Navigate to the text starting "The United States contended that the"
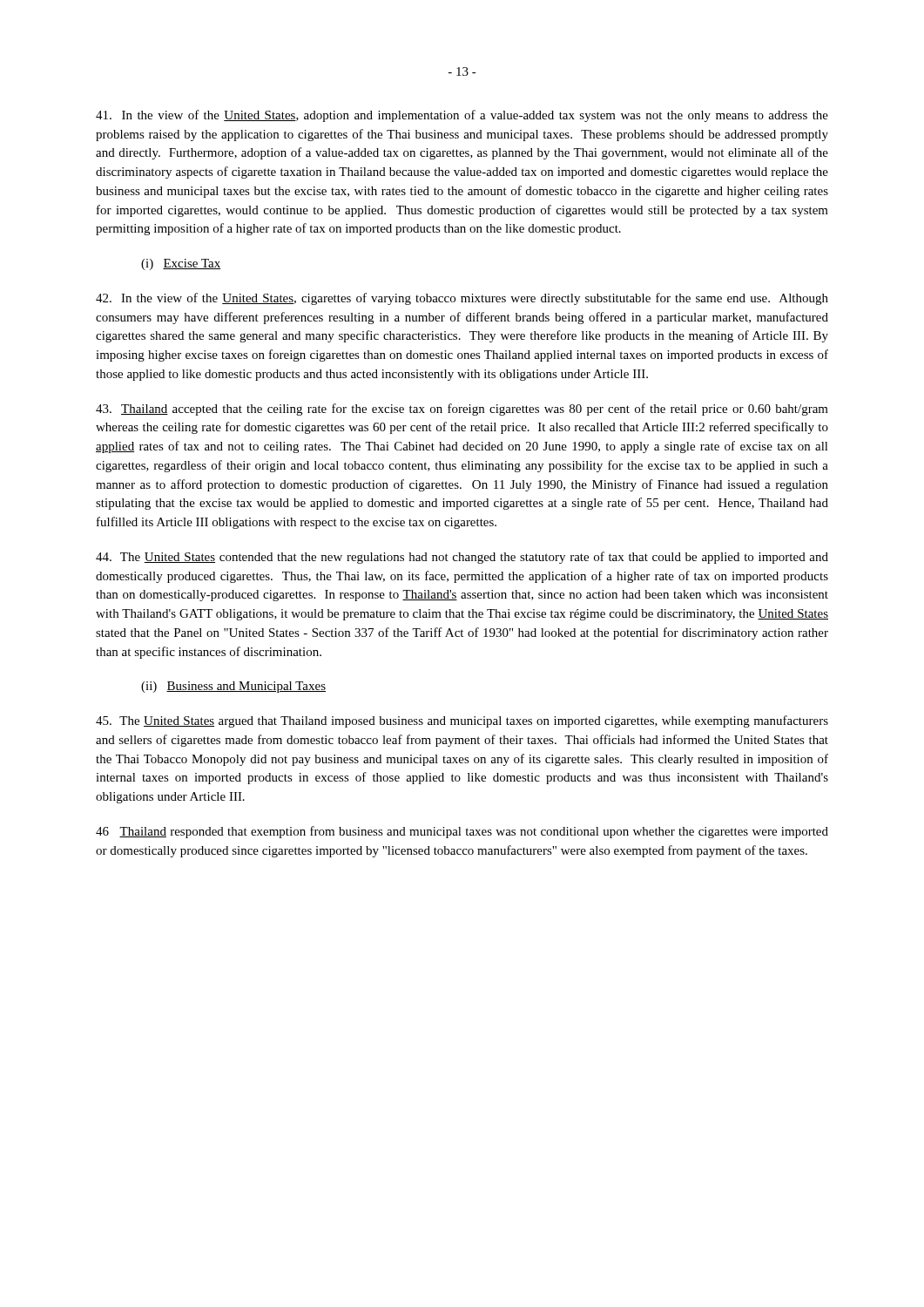 click(462, 604)
